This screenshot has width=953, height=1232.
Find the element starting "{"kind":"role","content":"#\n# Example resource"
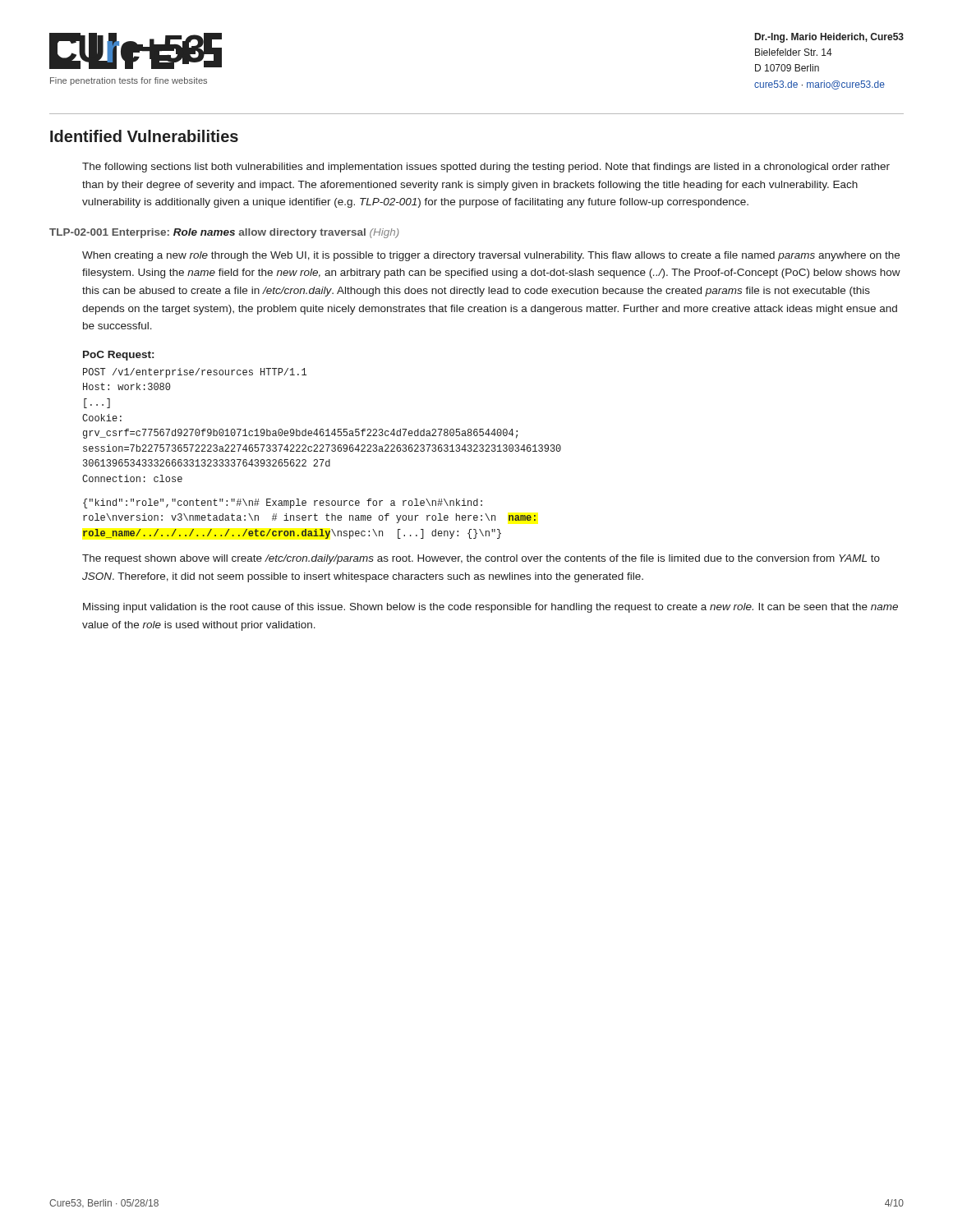click(x=310, y=518)
